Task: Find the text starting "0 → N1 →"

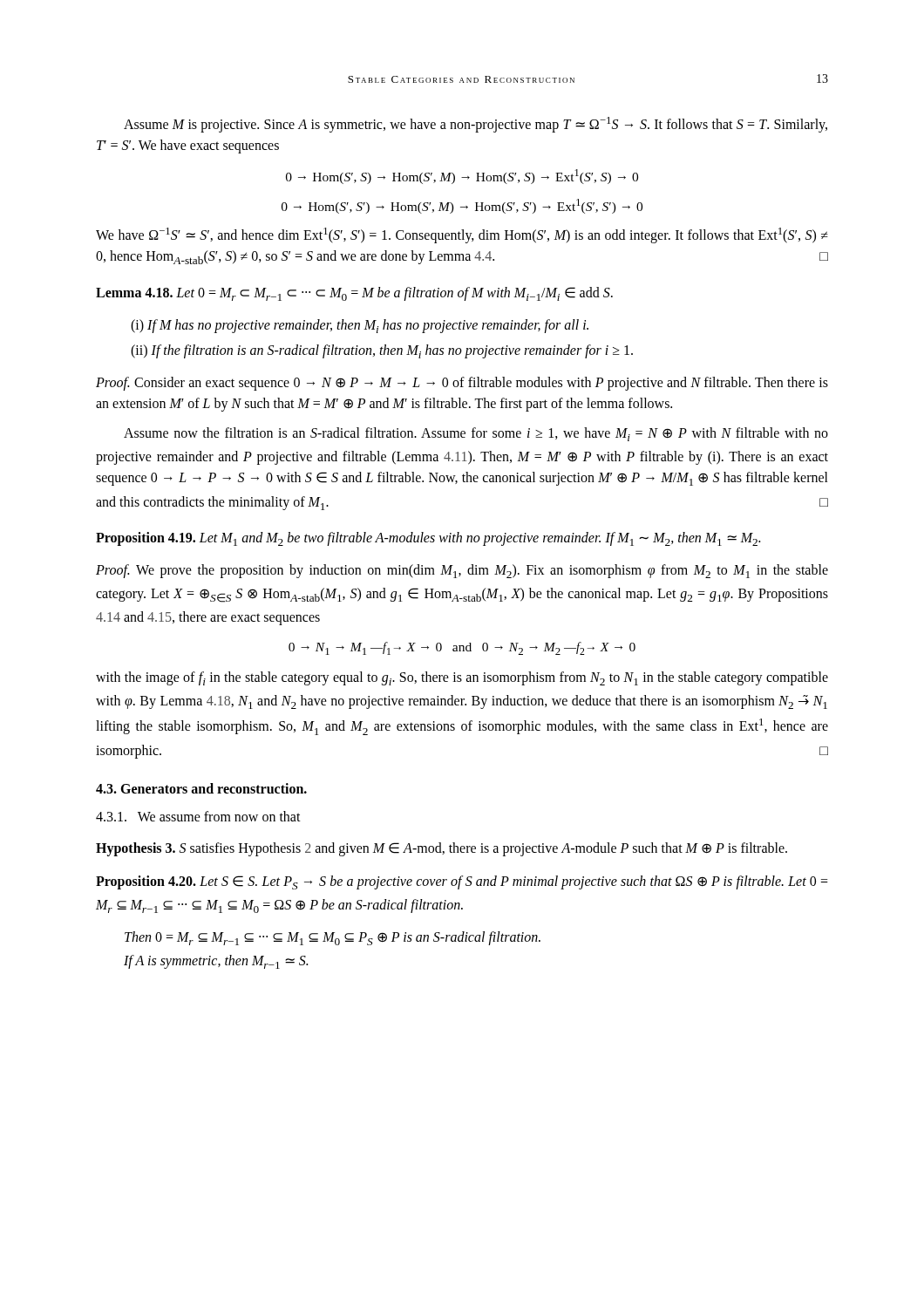Action: pos(462,648)
